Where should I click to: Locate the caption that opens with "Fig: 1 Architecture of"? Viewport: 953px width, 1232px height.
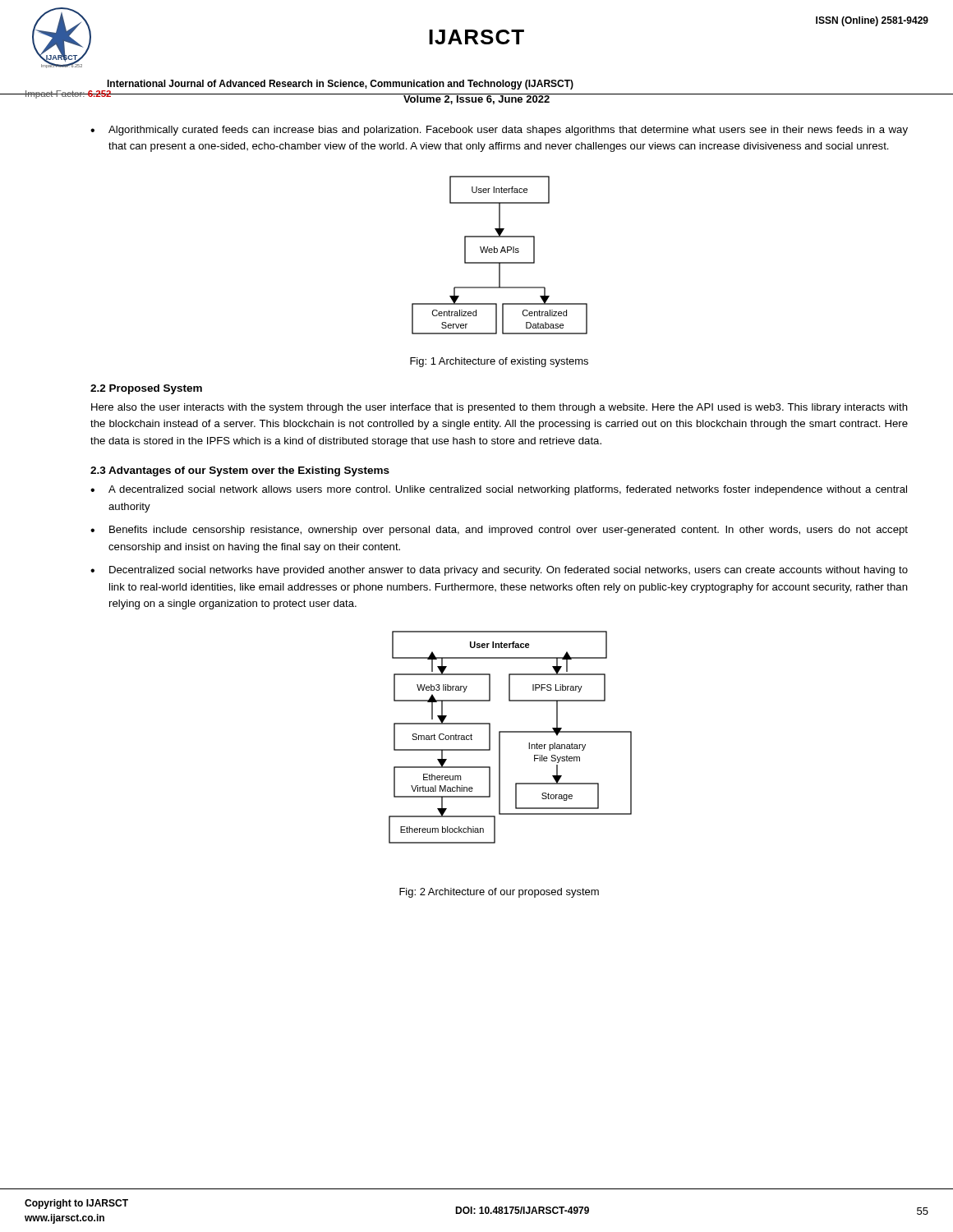499,361
